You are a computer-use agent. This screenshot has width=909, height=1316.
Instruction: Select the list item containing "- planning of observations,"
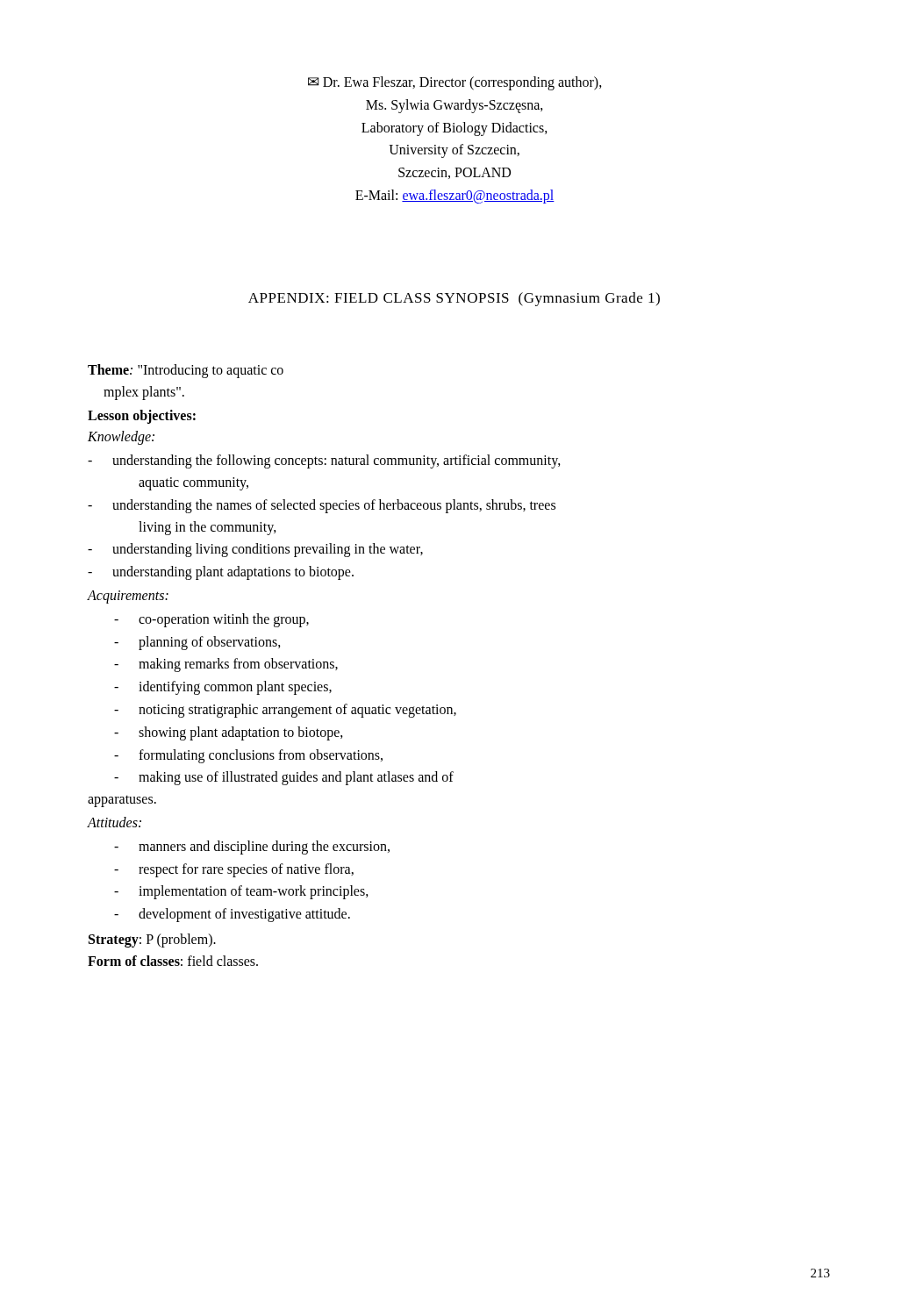(x=198, y=642)
